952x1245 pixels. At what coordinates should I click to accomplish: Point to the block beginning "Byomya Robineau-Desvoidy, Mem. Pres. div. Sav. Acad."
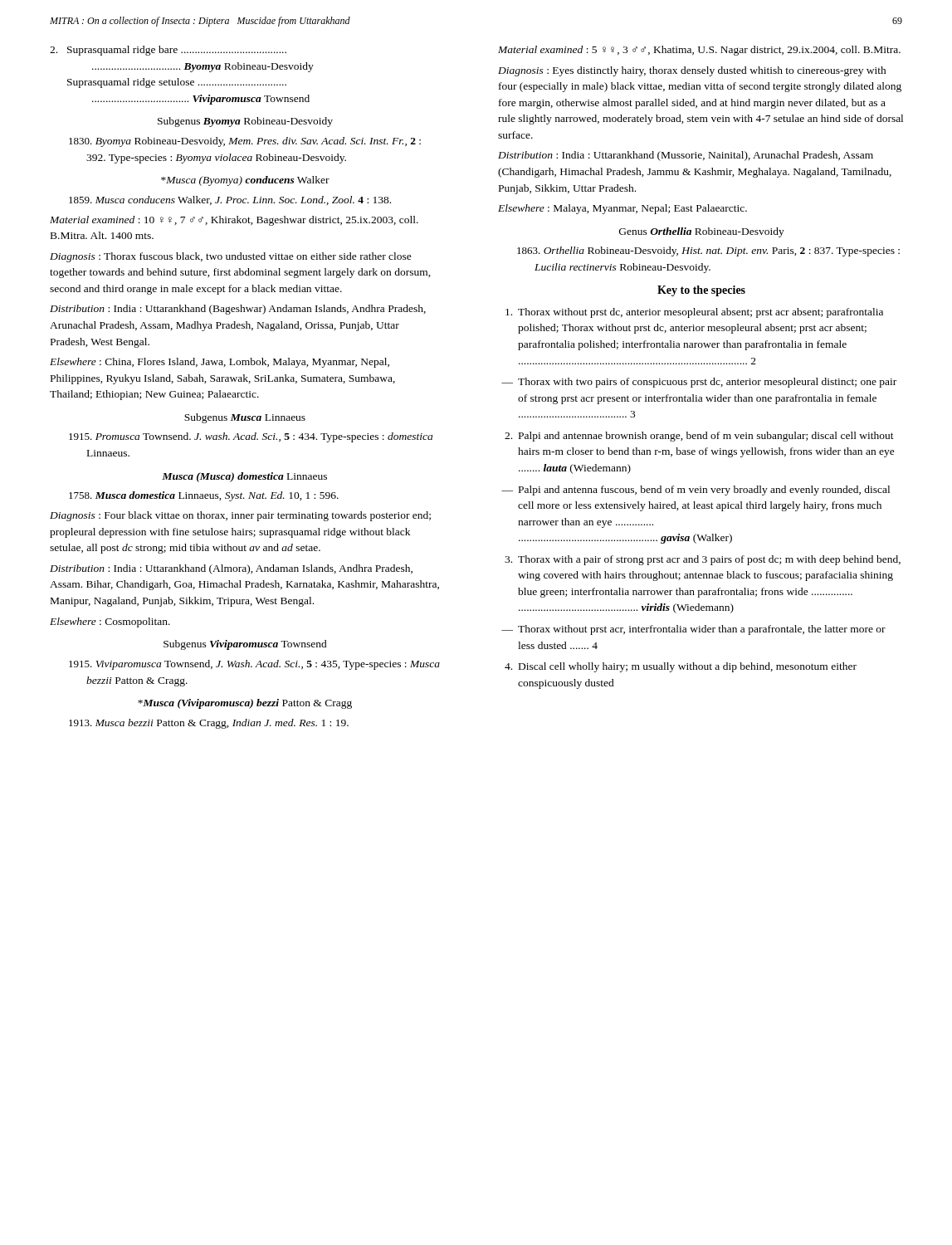(x=245, y=149)
